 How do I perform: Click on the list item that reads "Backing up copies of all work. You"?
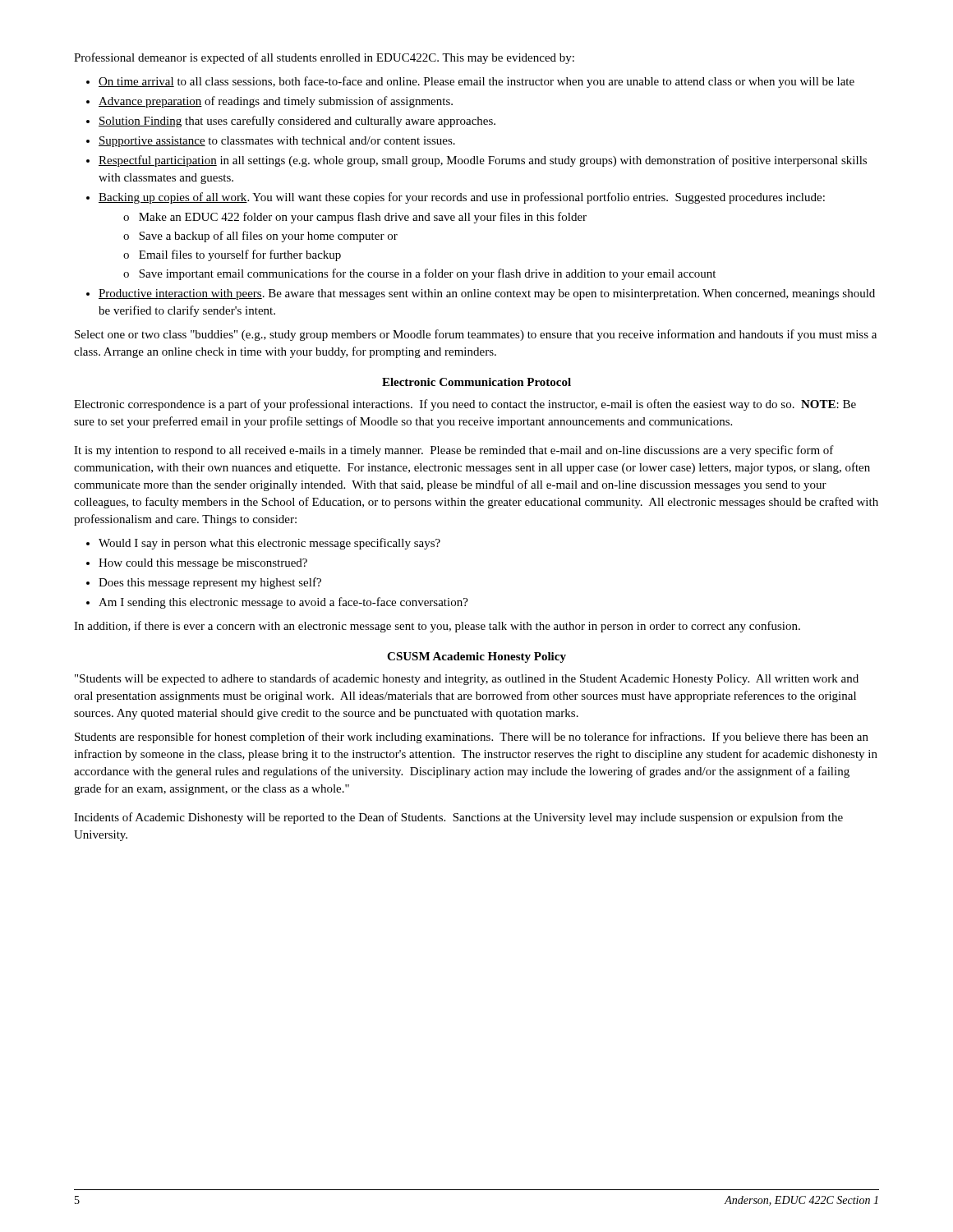pos(462,198)
